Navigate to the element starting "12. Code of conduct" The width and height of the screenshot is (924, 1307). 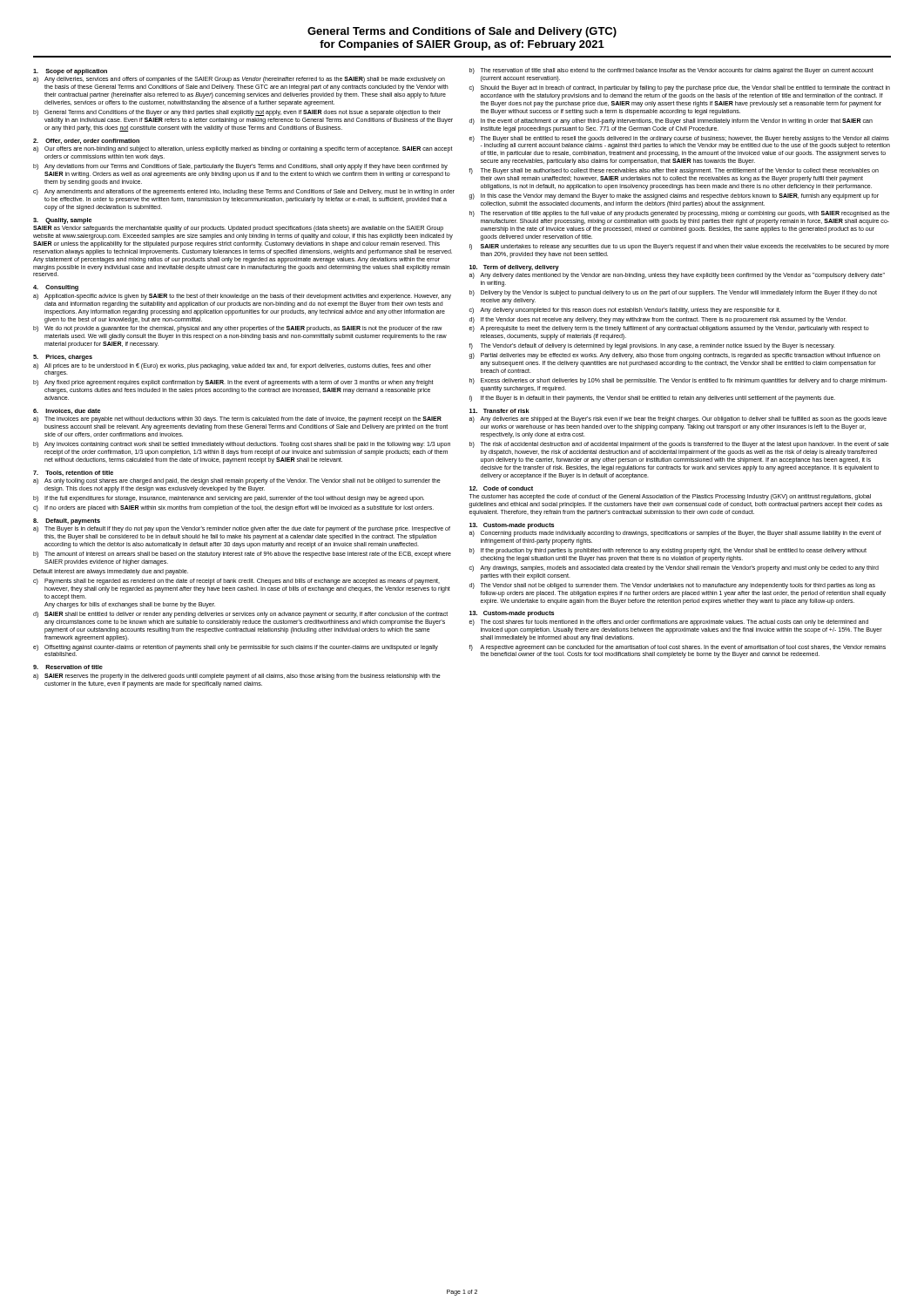501,488
